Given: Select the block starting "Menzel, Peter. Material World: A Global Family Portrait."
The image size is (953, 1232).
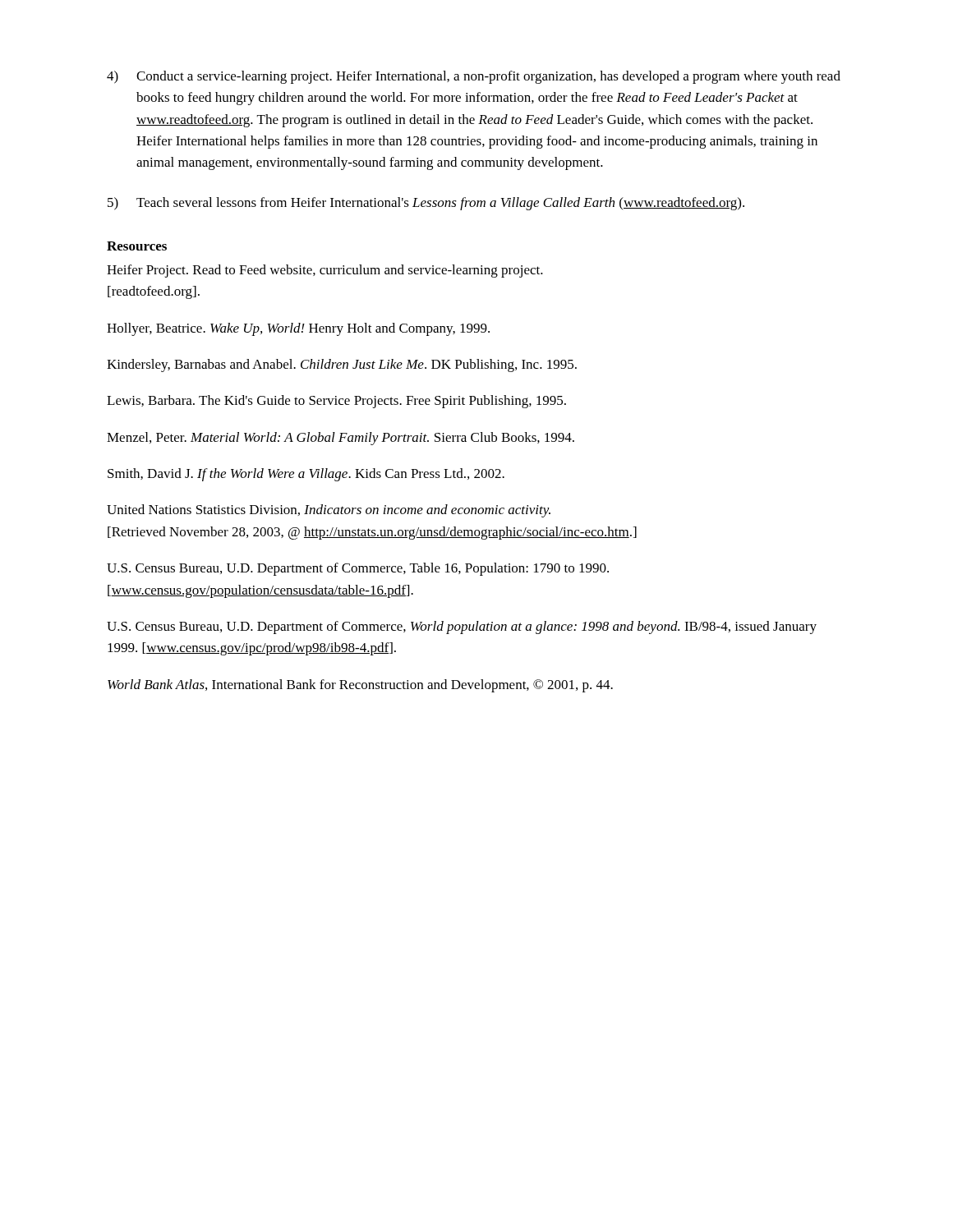Looking at the screenshot, I should 341,437.
